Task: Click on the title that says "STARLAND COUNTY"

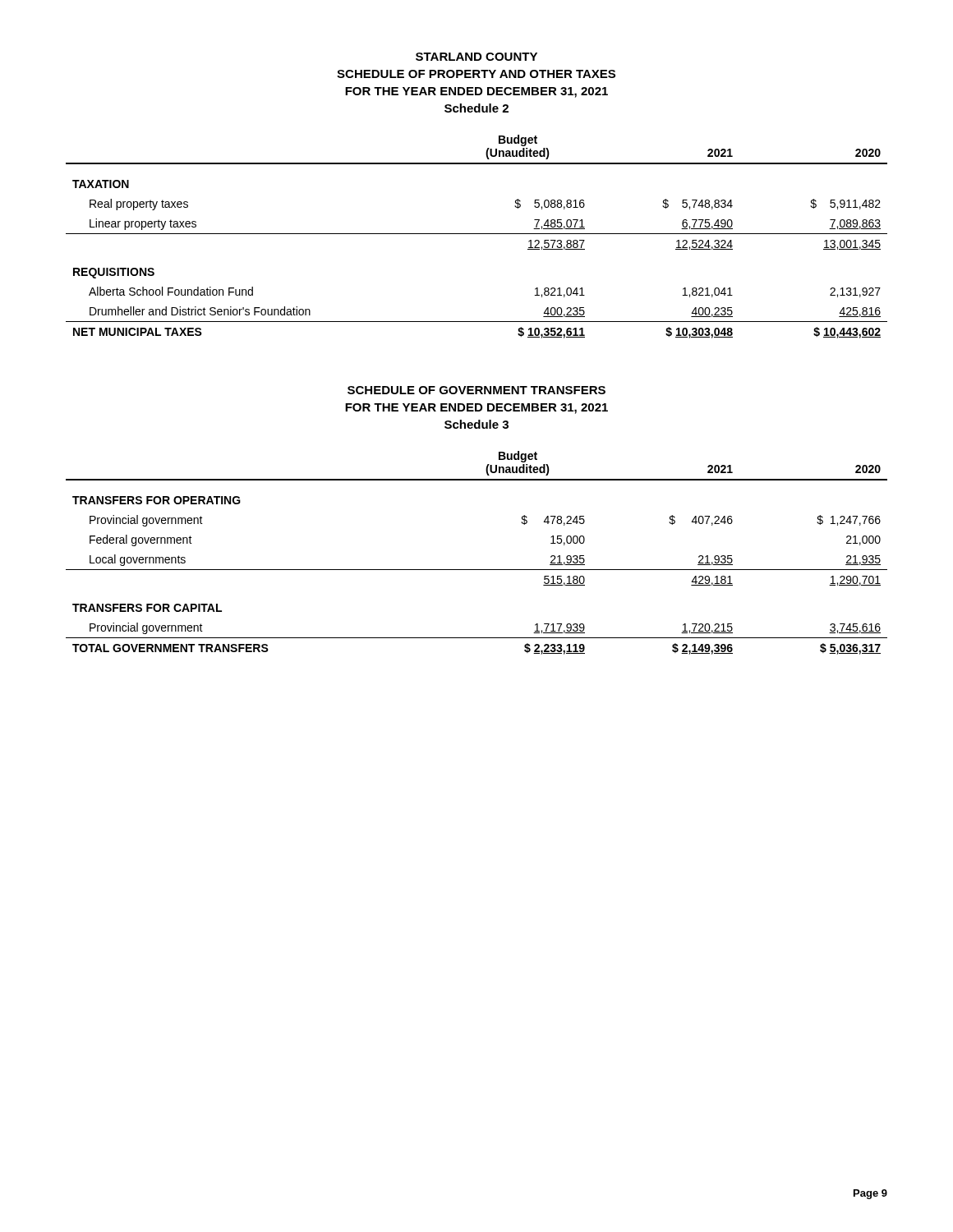Action: pyautogui.click(x=476, y=56)
